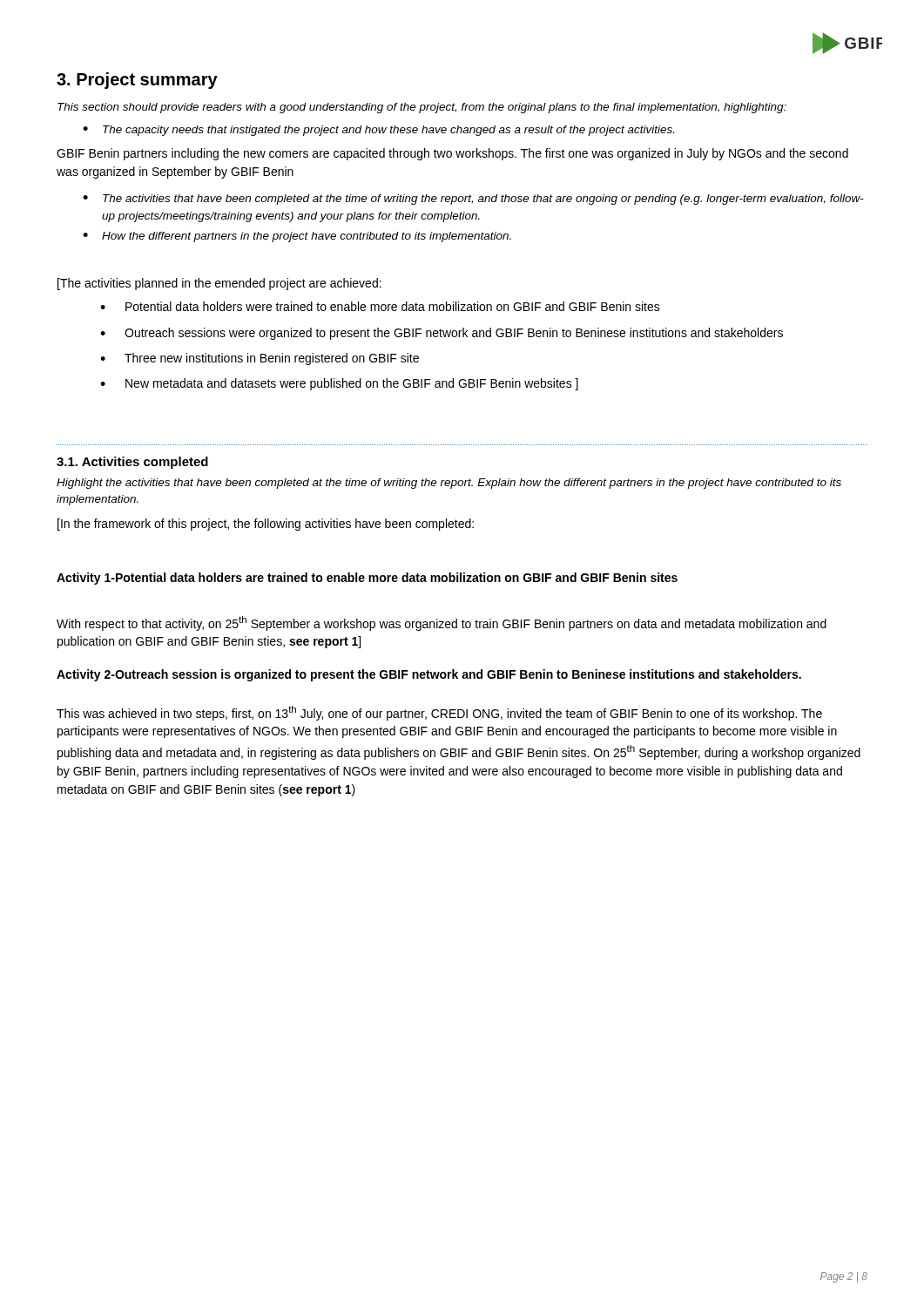
Task: Locate the text block that says "[The activities planned"
Action: [219, 283]
